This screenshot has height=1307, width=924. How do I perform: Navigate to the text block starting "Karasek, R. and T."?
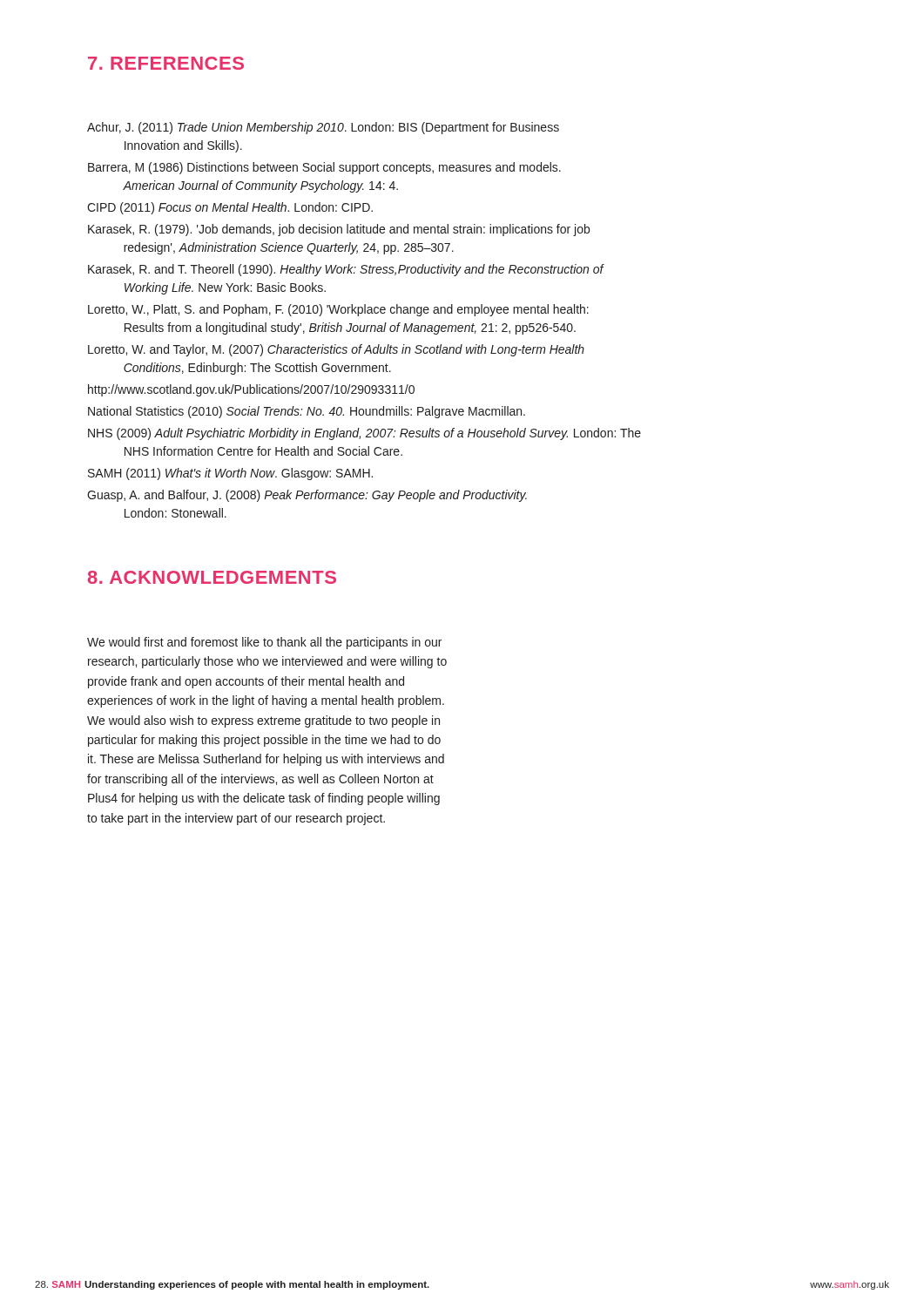345,278
